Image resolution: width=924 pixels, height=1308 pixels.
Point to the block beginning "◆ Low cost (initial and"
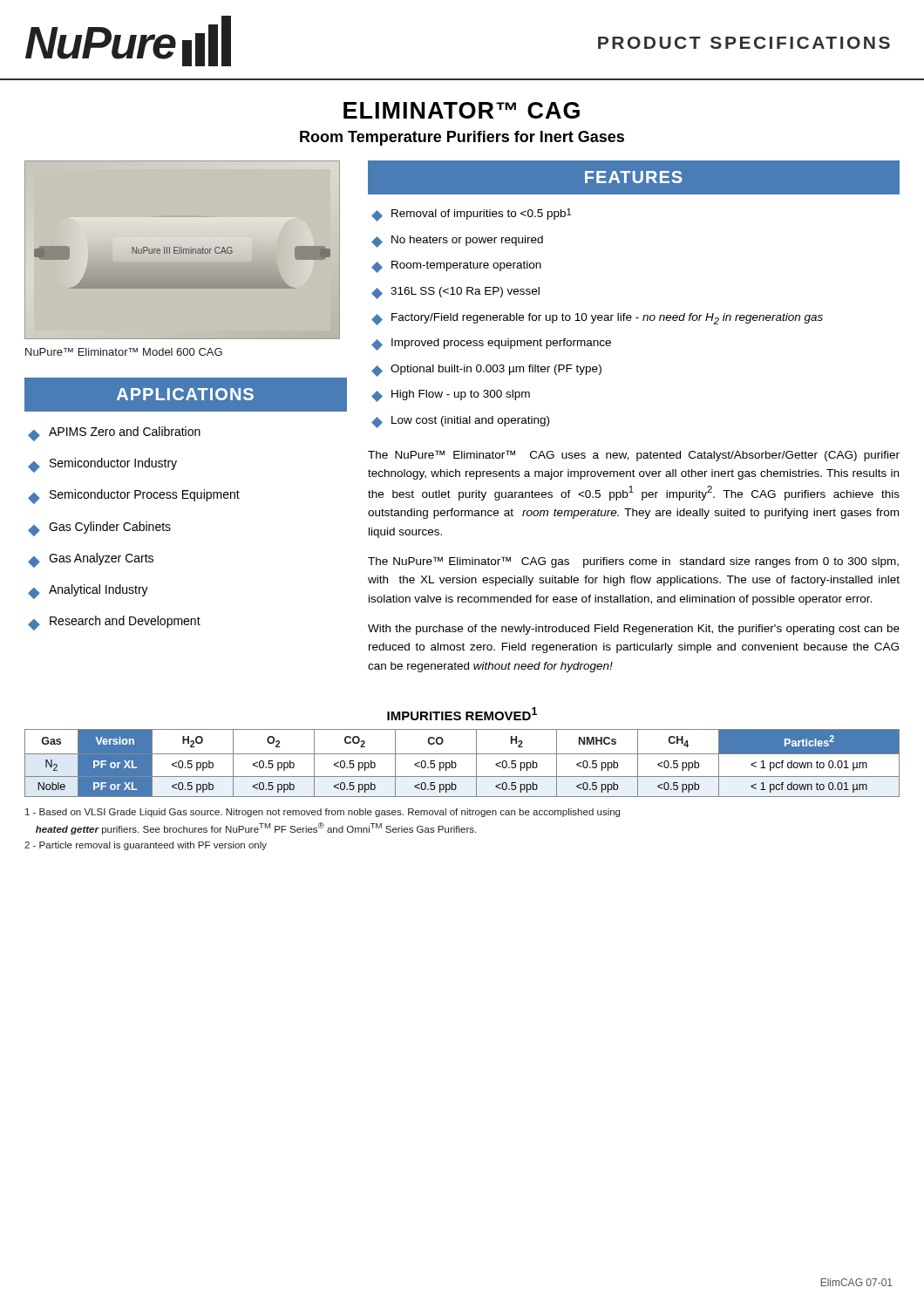[x=461, y=422]
